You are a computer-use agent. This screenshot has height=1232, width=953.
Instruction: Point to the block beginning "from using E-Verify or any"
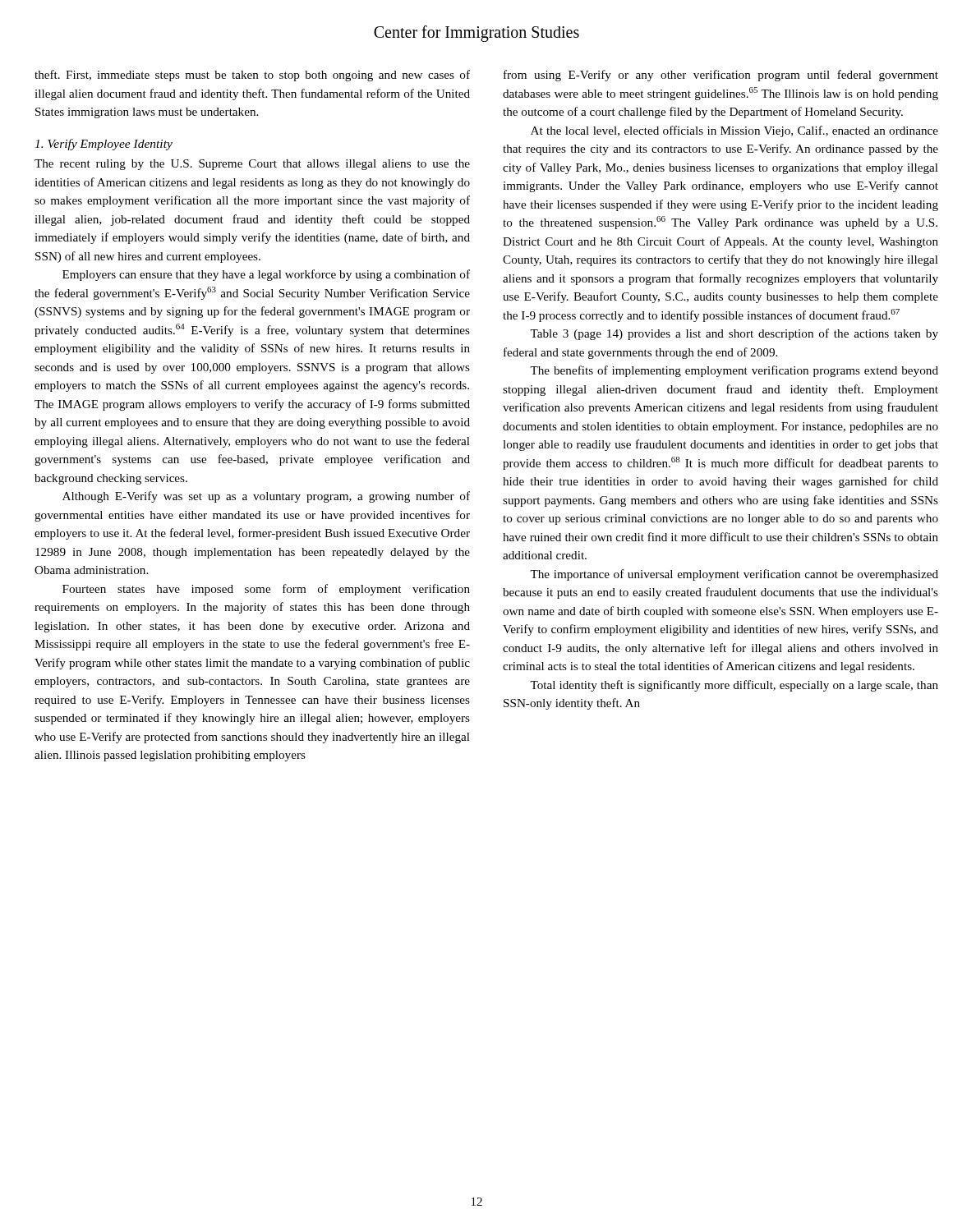tap(721, 93)
